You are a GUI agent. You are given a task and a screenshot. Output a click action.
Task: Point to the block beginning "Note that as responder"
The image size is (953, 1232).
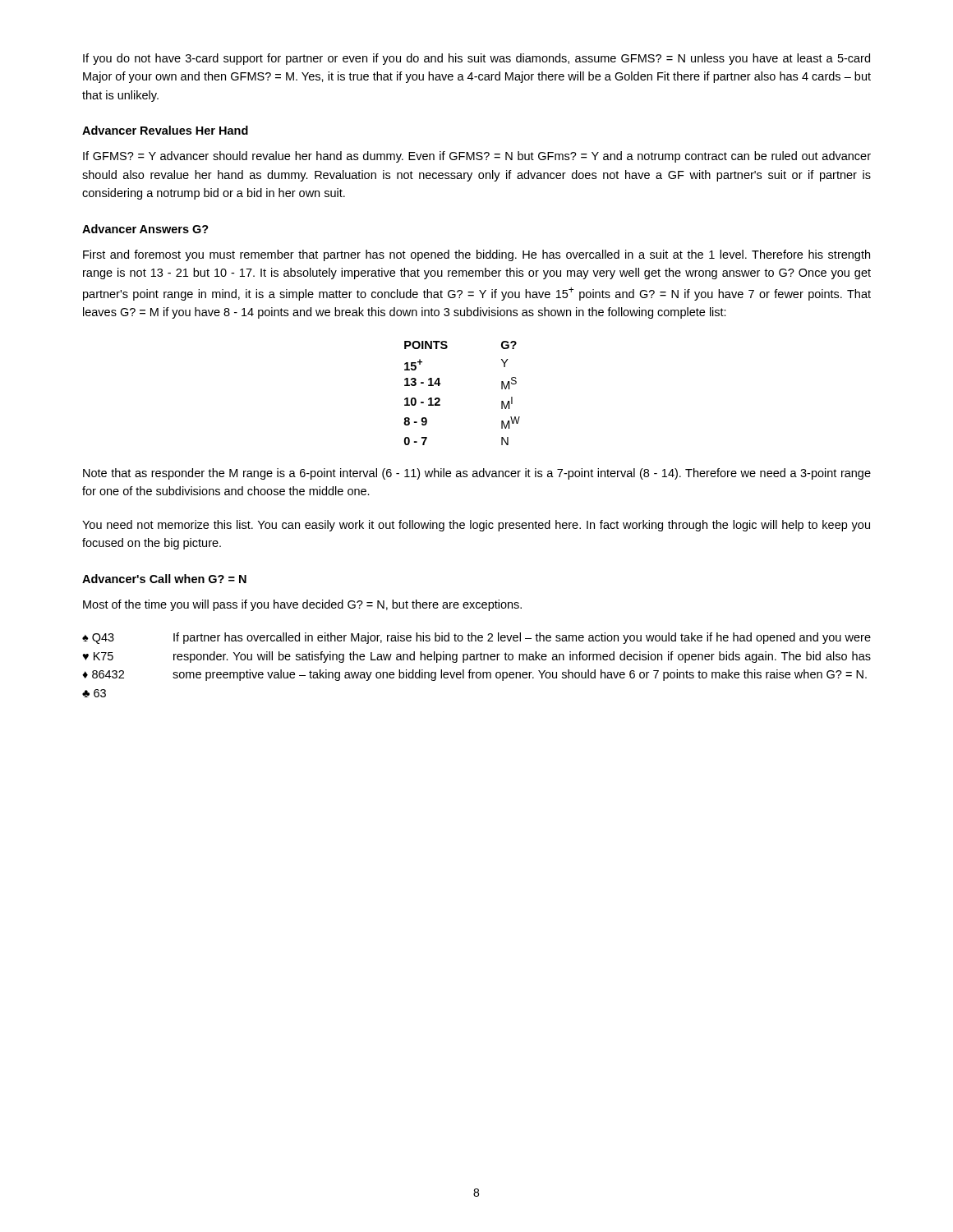point(476,482)
